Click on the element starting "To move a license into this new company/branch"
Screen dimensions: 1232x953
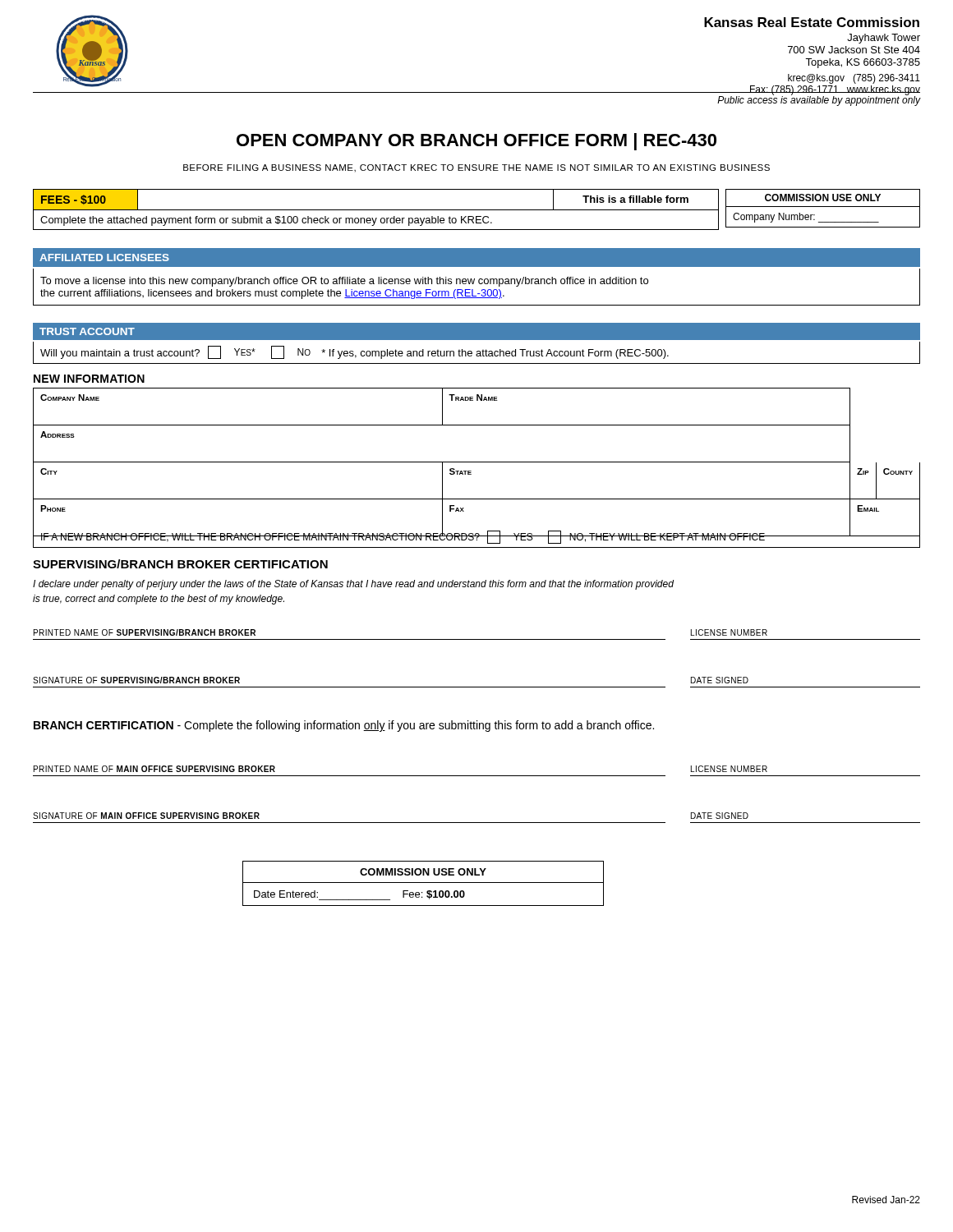[x=345, y=287]
